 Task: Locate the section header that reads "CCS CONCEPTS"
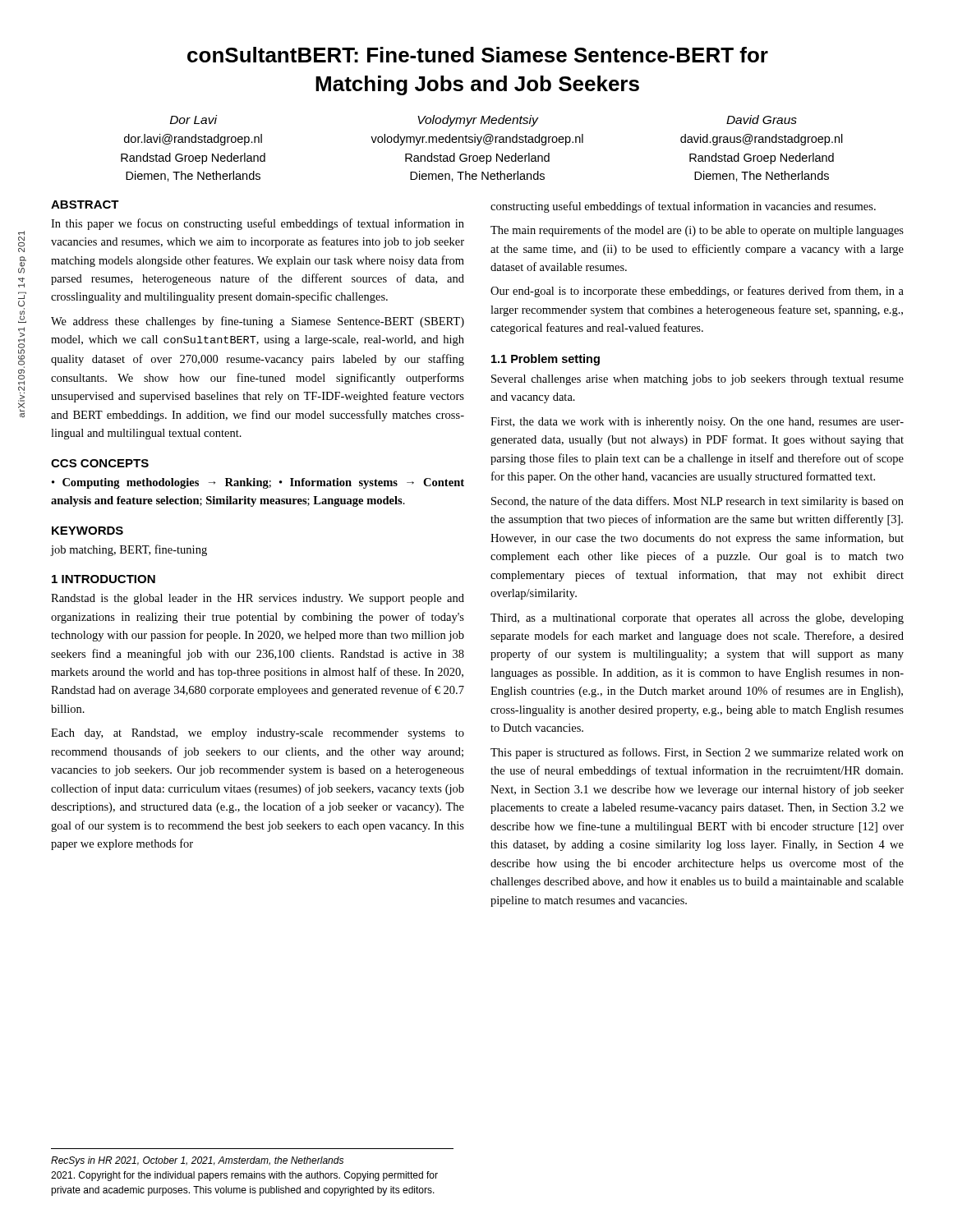[x=100, y=463]
